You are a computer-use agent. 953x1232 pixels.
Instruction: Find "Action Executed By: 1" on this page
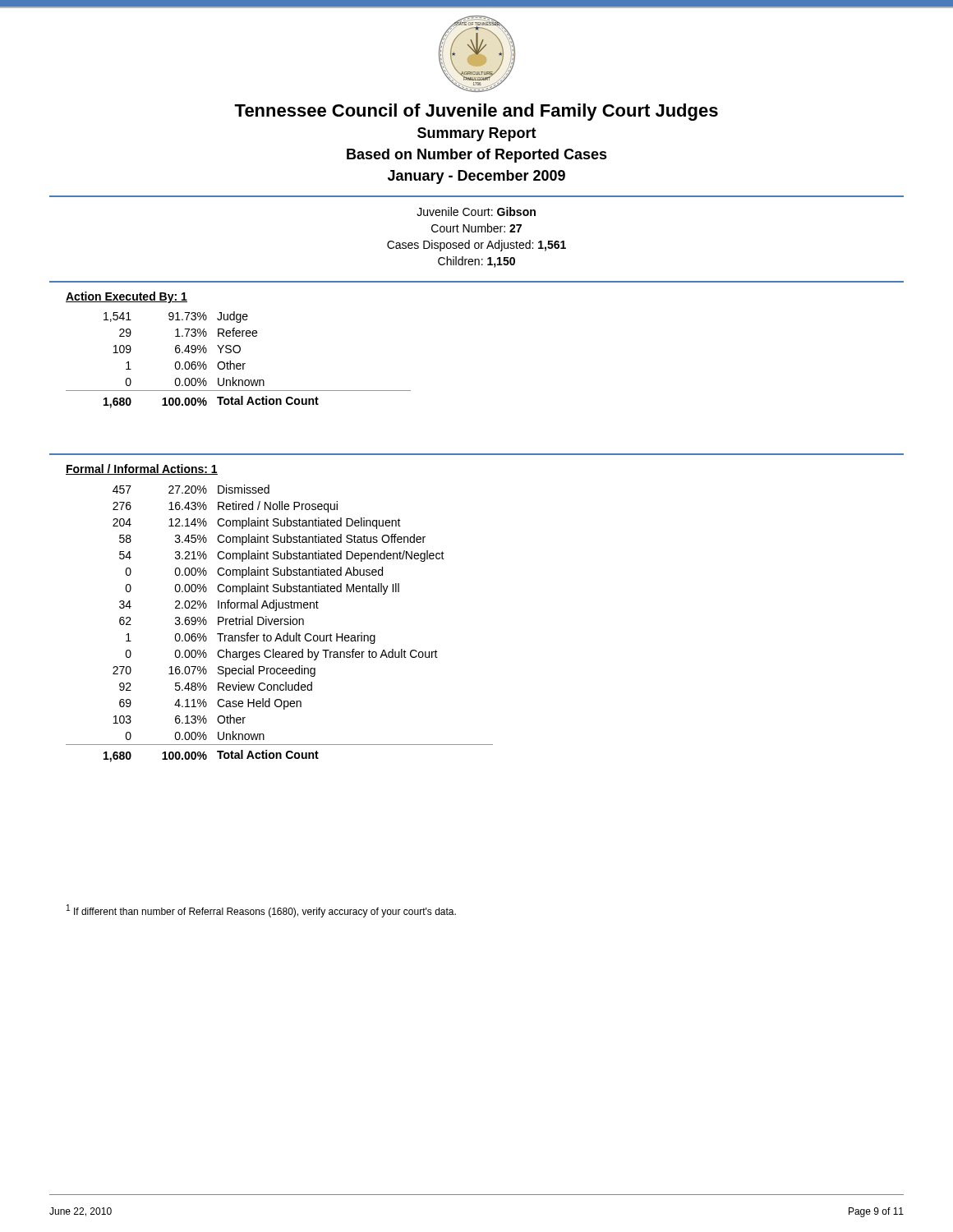(126, 296)
